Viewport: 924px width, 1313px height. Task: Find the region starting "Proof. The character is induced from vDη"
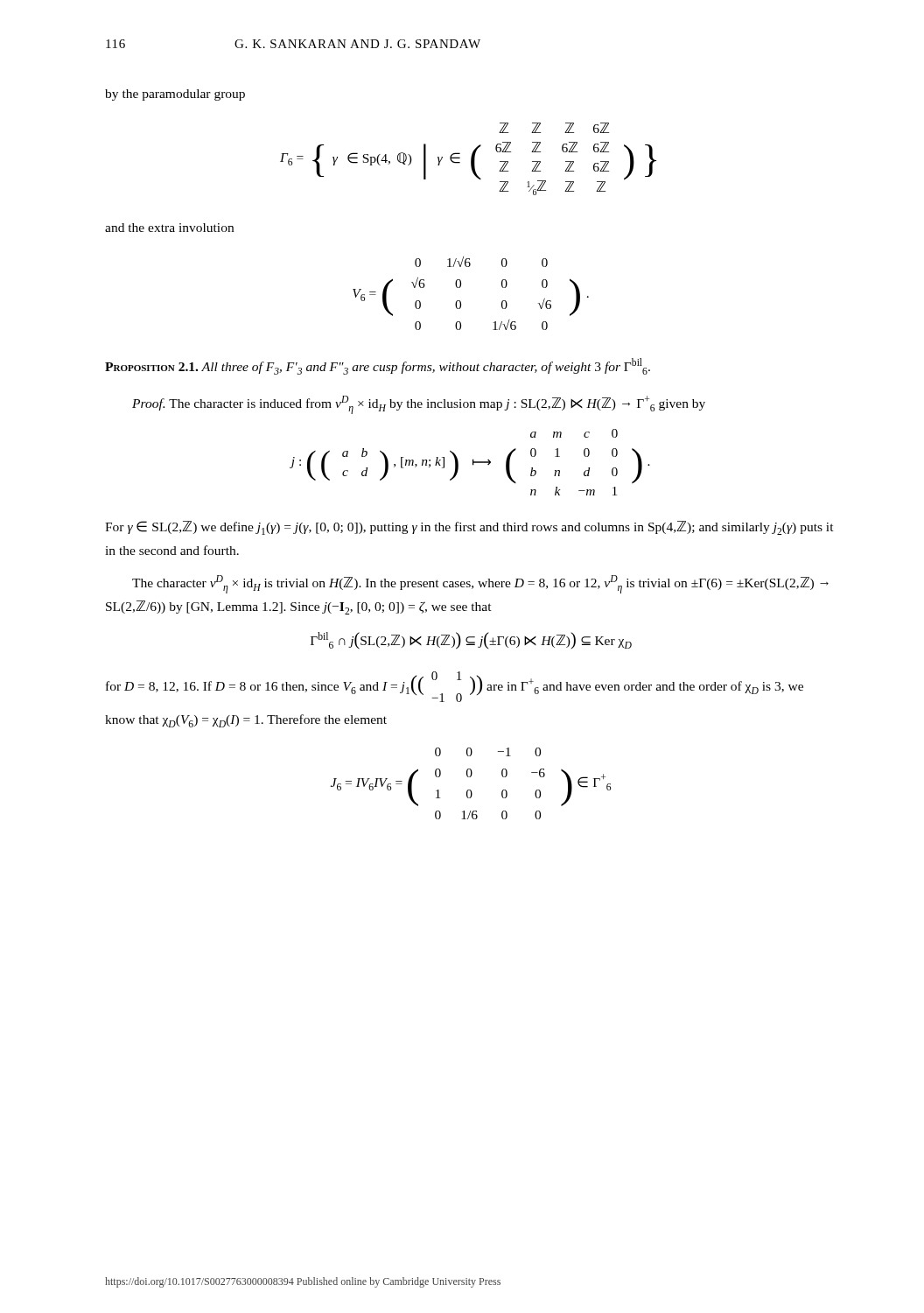click(419, 404)
